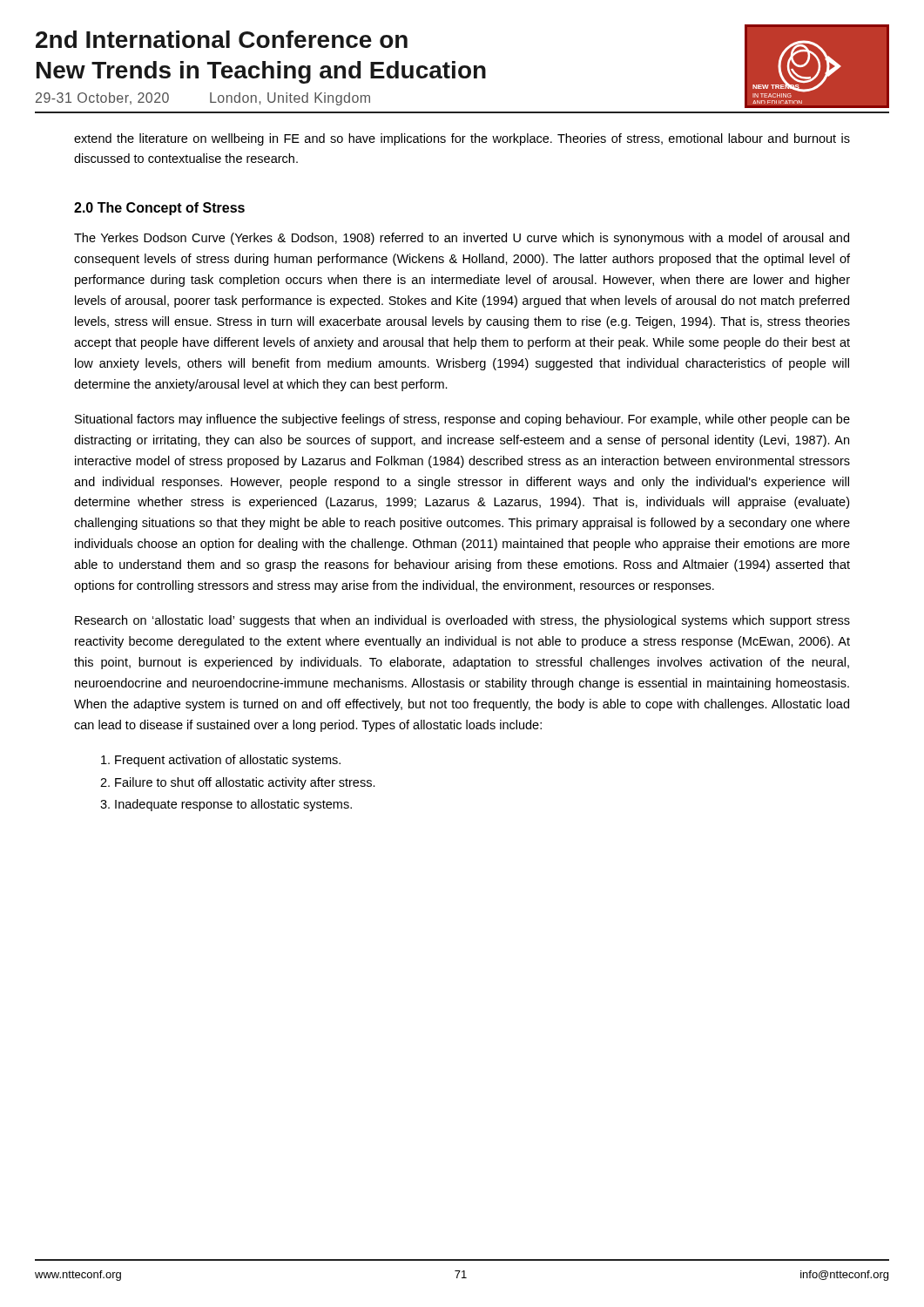Image resolution: width=924 pixels, height=1307 pixels.
Task: Select the text block starting "The Yerkes Dodson Curve (Yerkes & Dodson,"
Action: click(462, 311)
